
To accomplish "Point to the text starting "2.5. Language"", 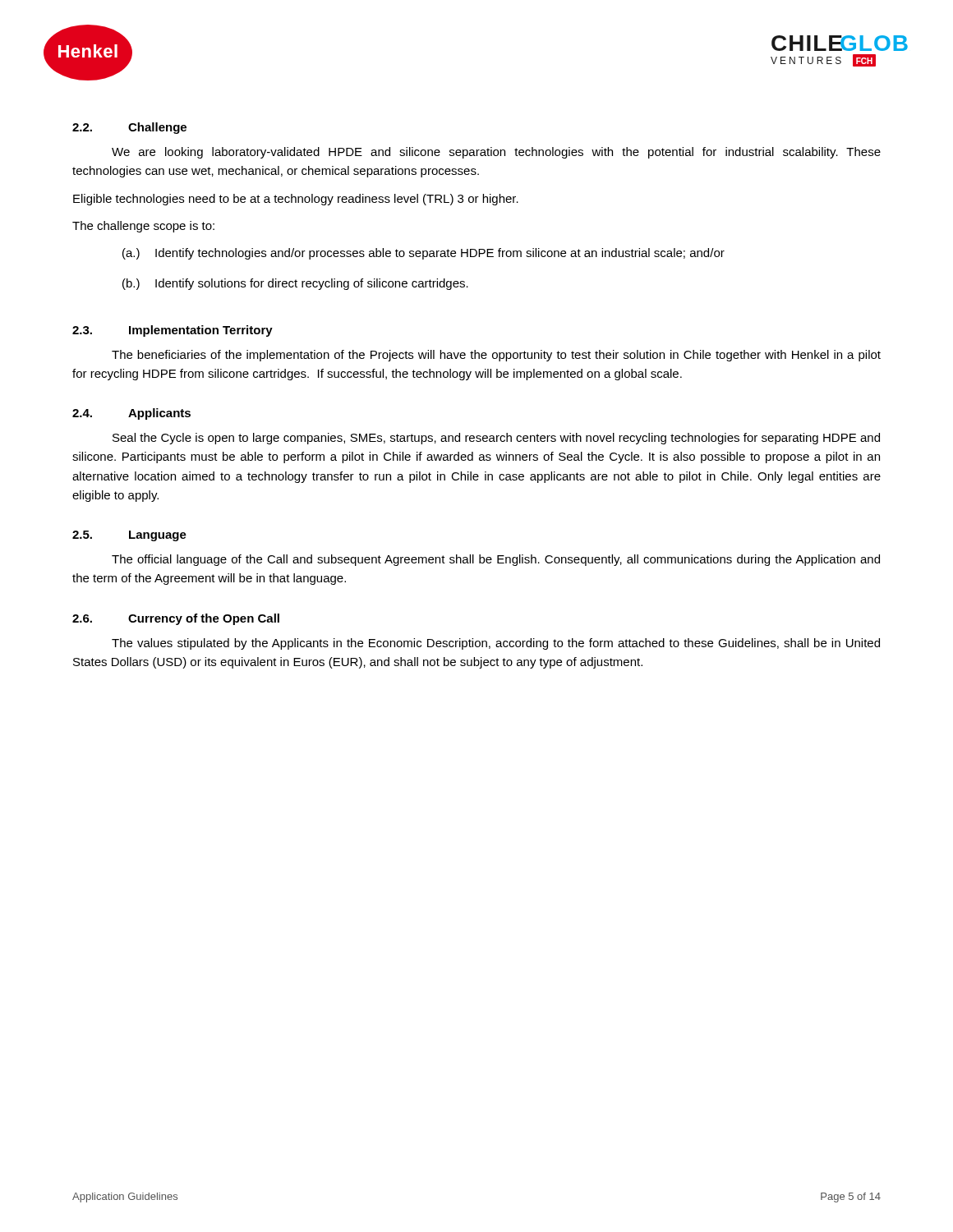I will [129, 534].
